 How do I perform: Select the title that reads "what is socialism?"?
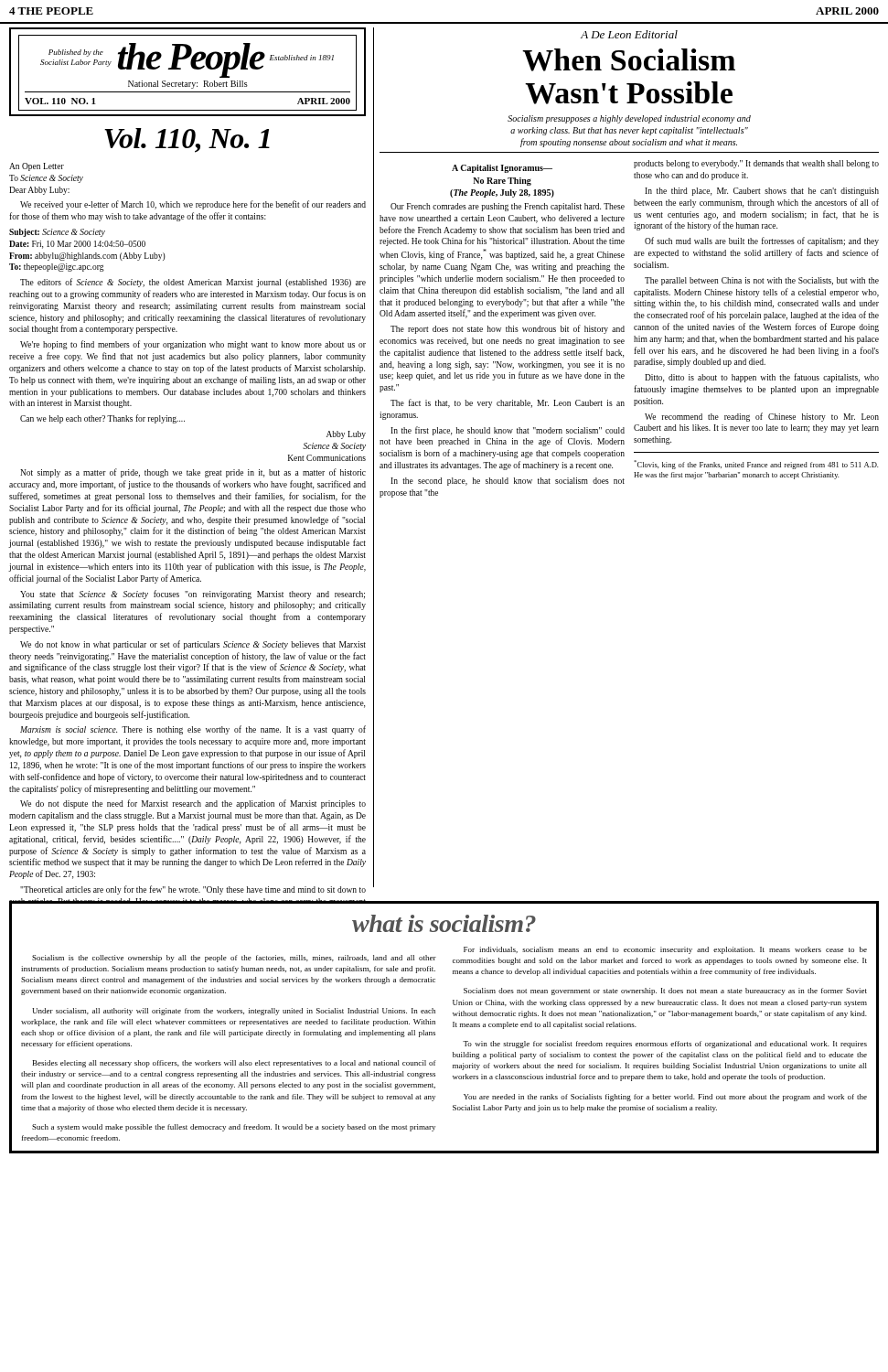(x=444, y=923)
